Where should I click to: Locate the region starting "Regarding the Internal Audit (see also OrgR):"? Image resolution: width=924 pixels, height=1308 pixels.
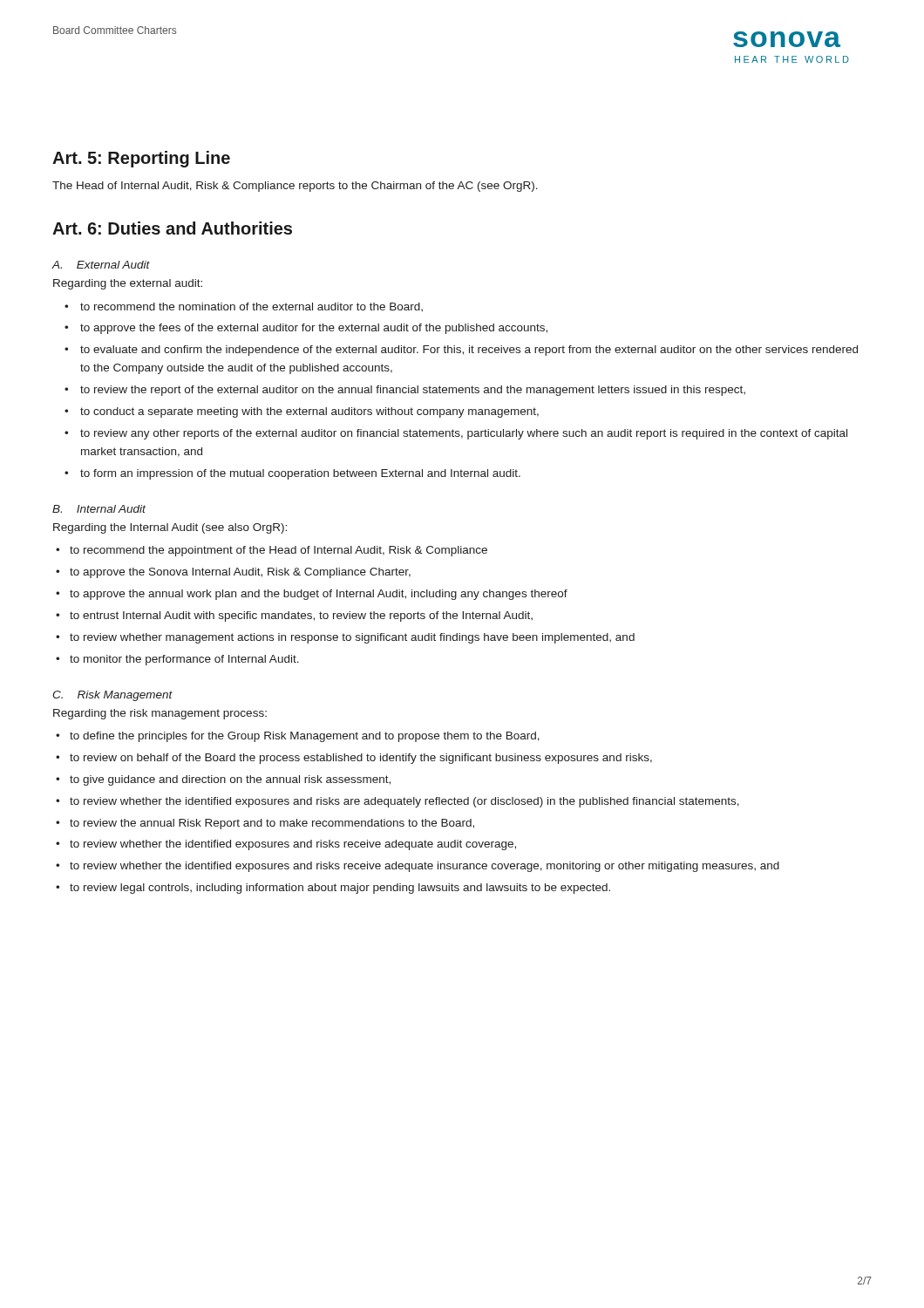(x=170, y=528)
